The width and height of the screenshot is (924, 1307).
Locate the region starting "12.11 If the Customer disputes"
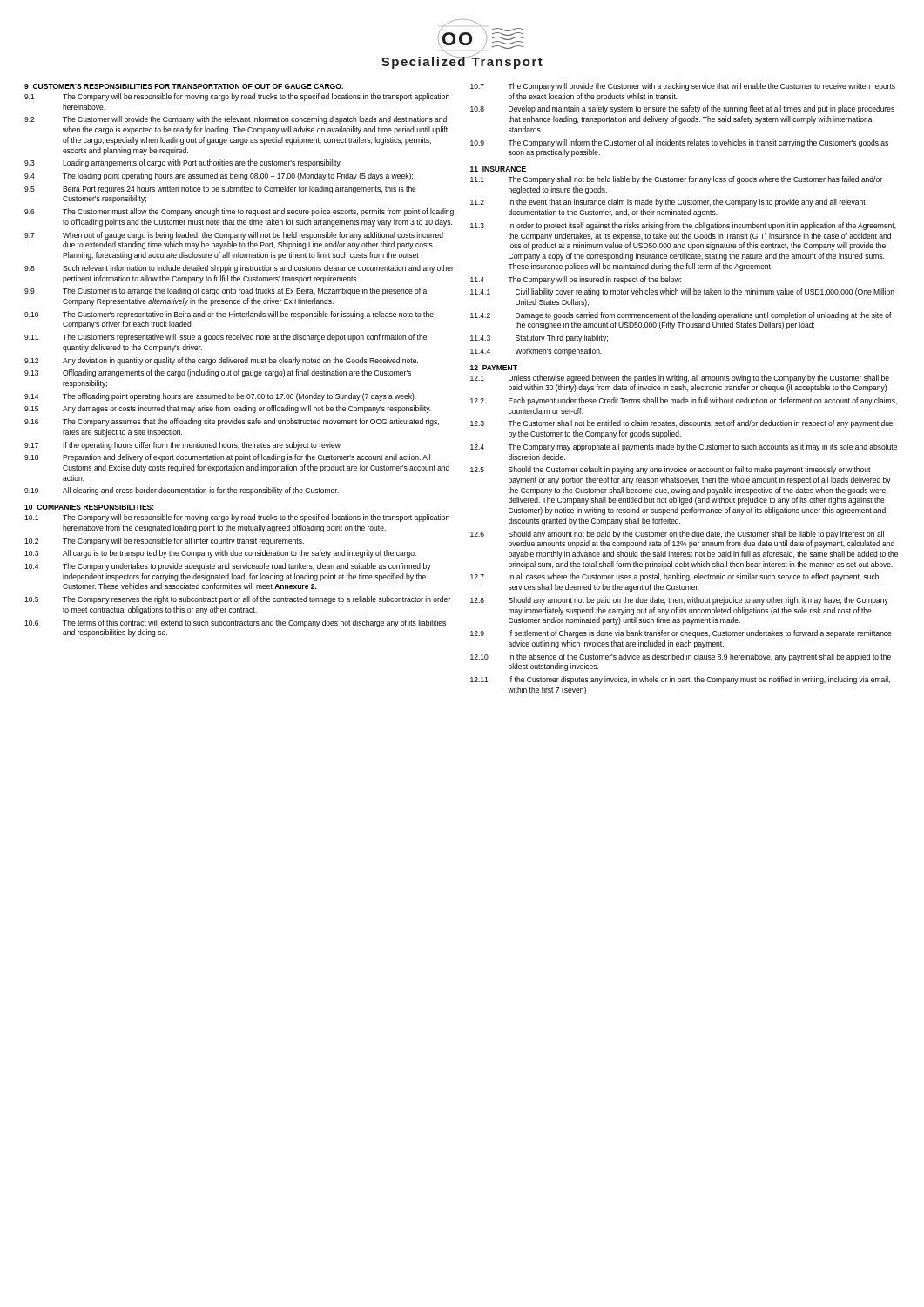tap(685, 685)
